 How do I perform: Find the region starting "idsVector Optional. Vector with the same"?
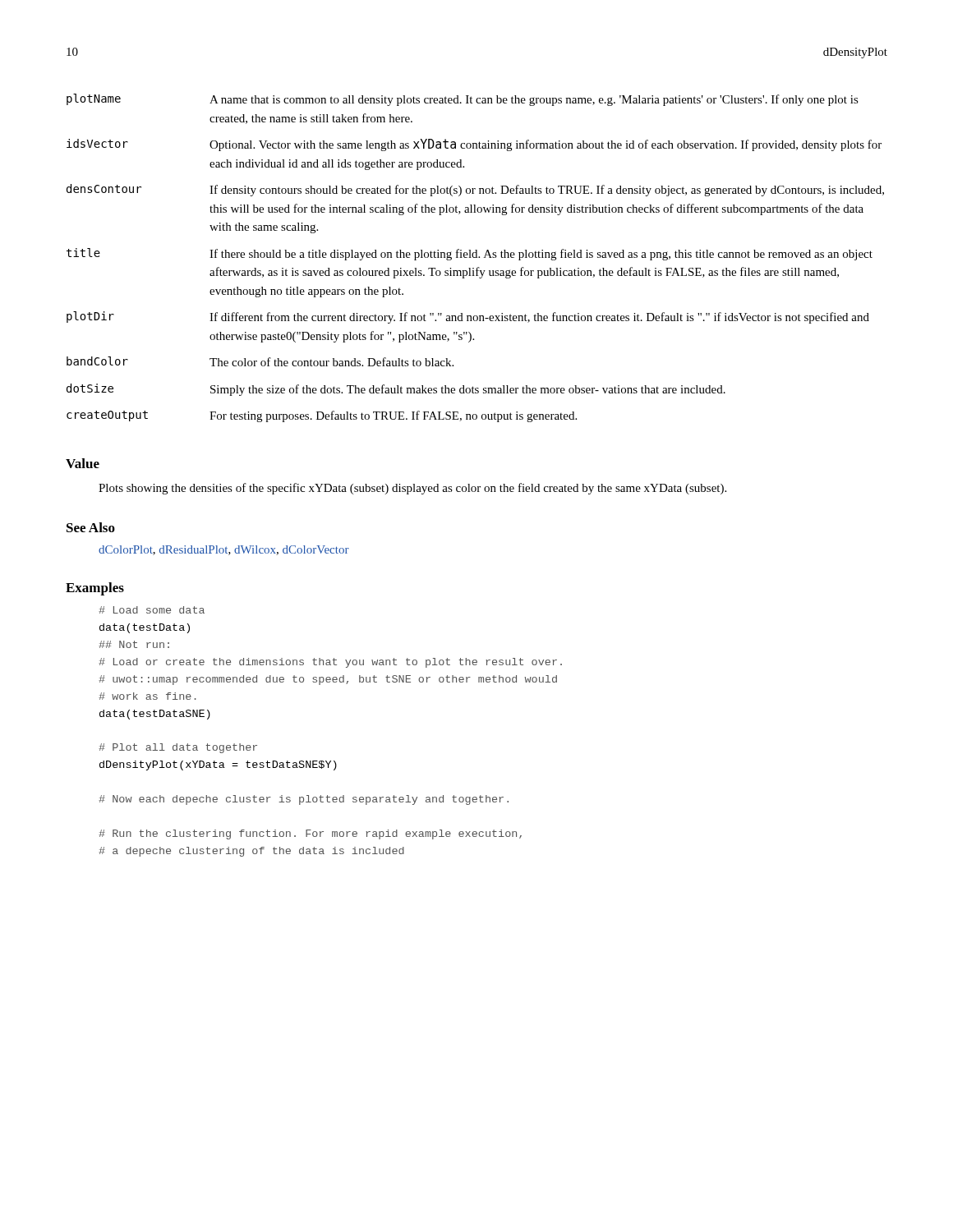coord(476,154)
